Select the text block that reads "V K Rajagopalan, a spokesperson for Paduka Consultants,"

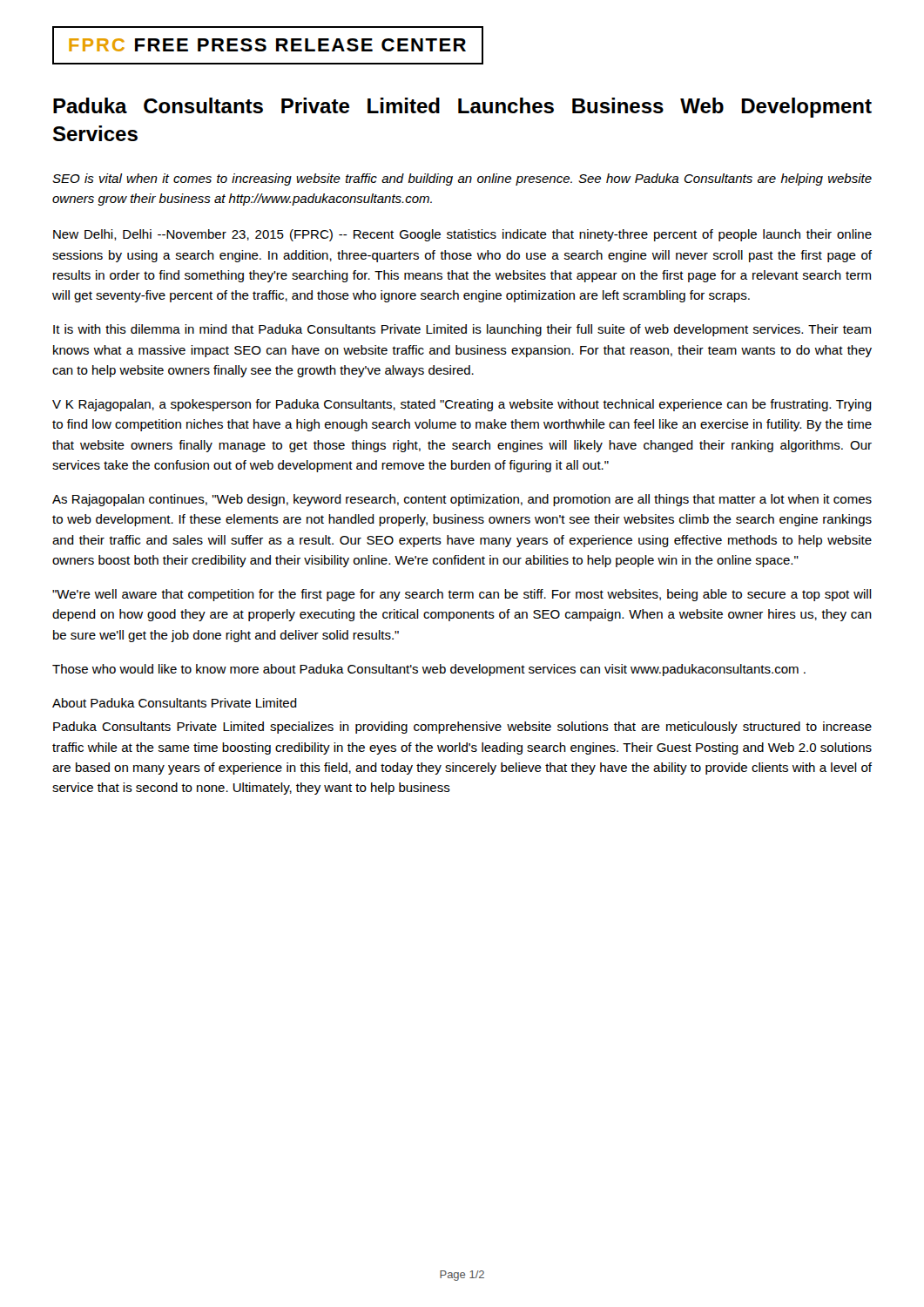(x=462, y=434)
